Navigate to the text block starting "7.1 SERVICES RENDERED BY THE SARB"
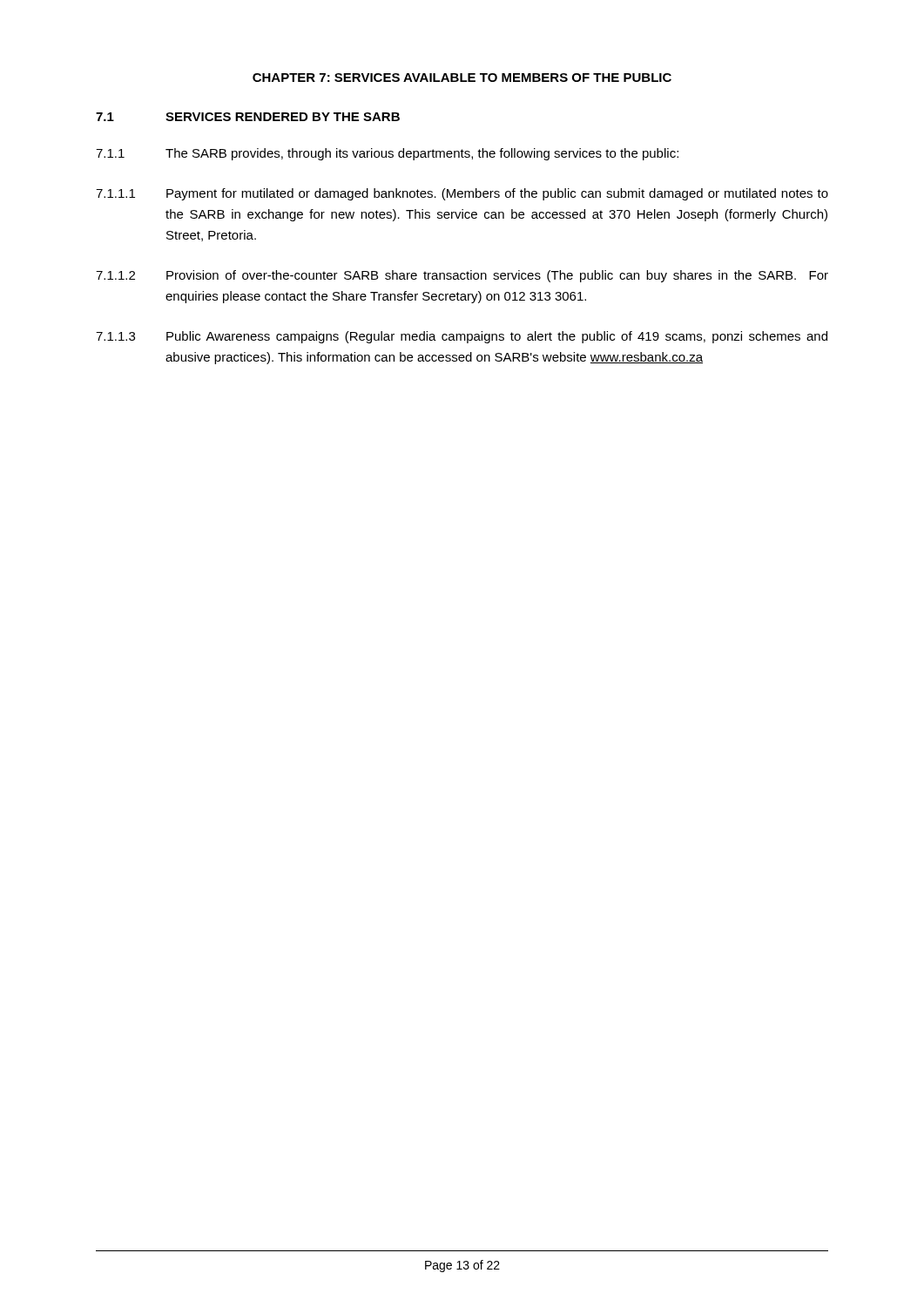924x1307 pixels. pyautogui.click(x=248, y=116)
